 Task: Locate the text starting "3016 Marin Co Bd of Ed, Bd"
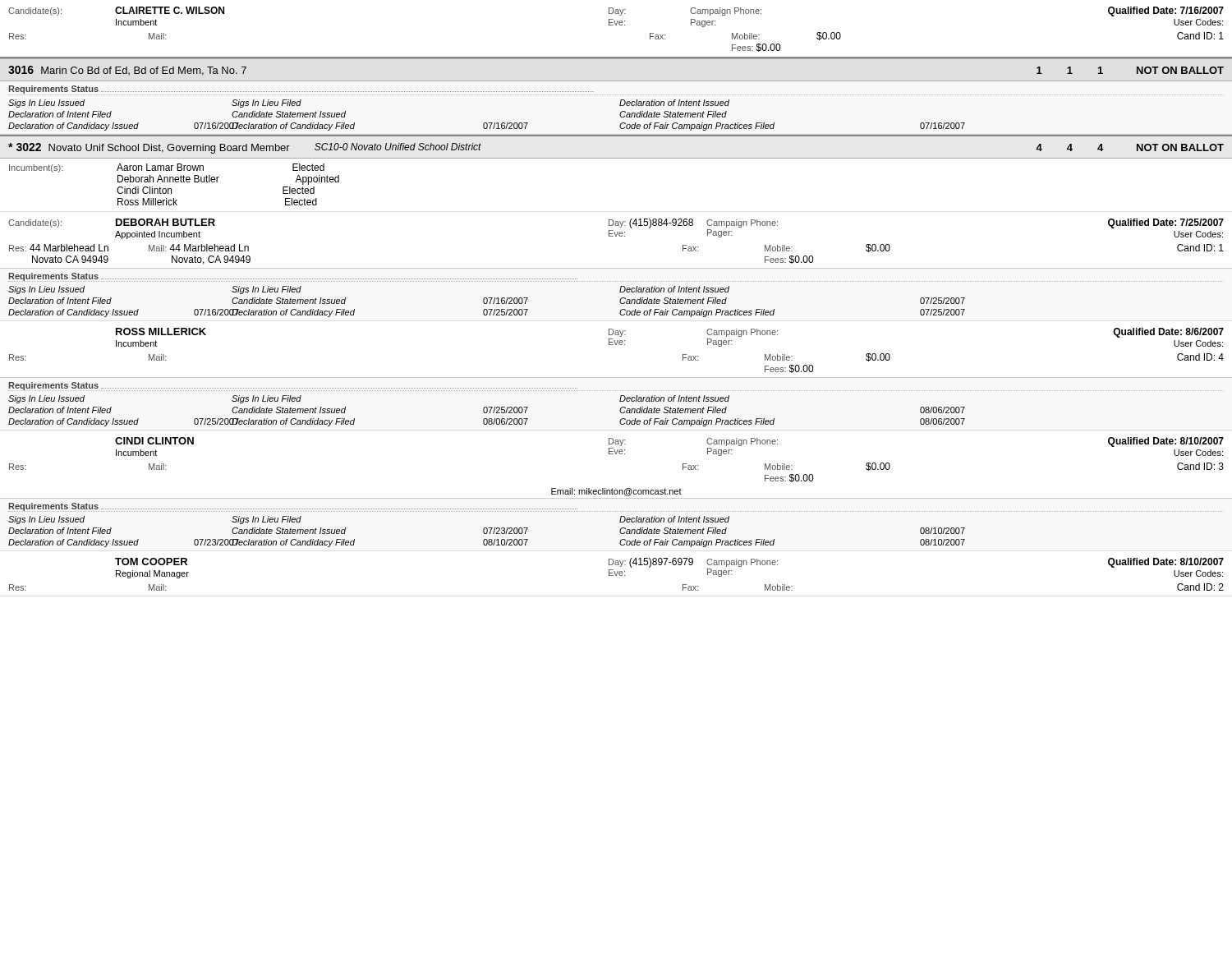pyautogui.click(x=616, y=70)
